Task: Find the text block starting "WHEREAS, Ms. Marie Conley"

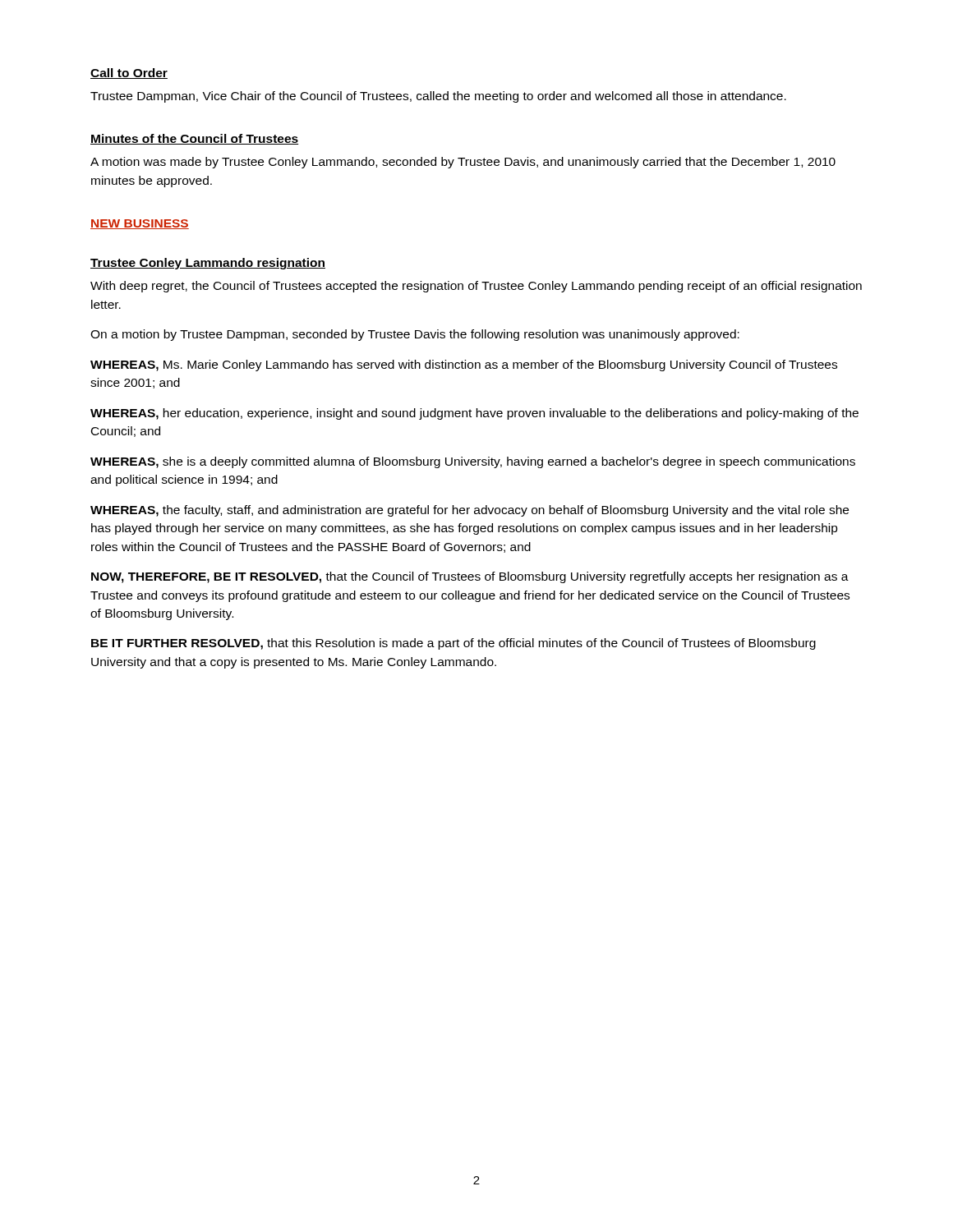Action: [464, 373]
